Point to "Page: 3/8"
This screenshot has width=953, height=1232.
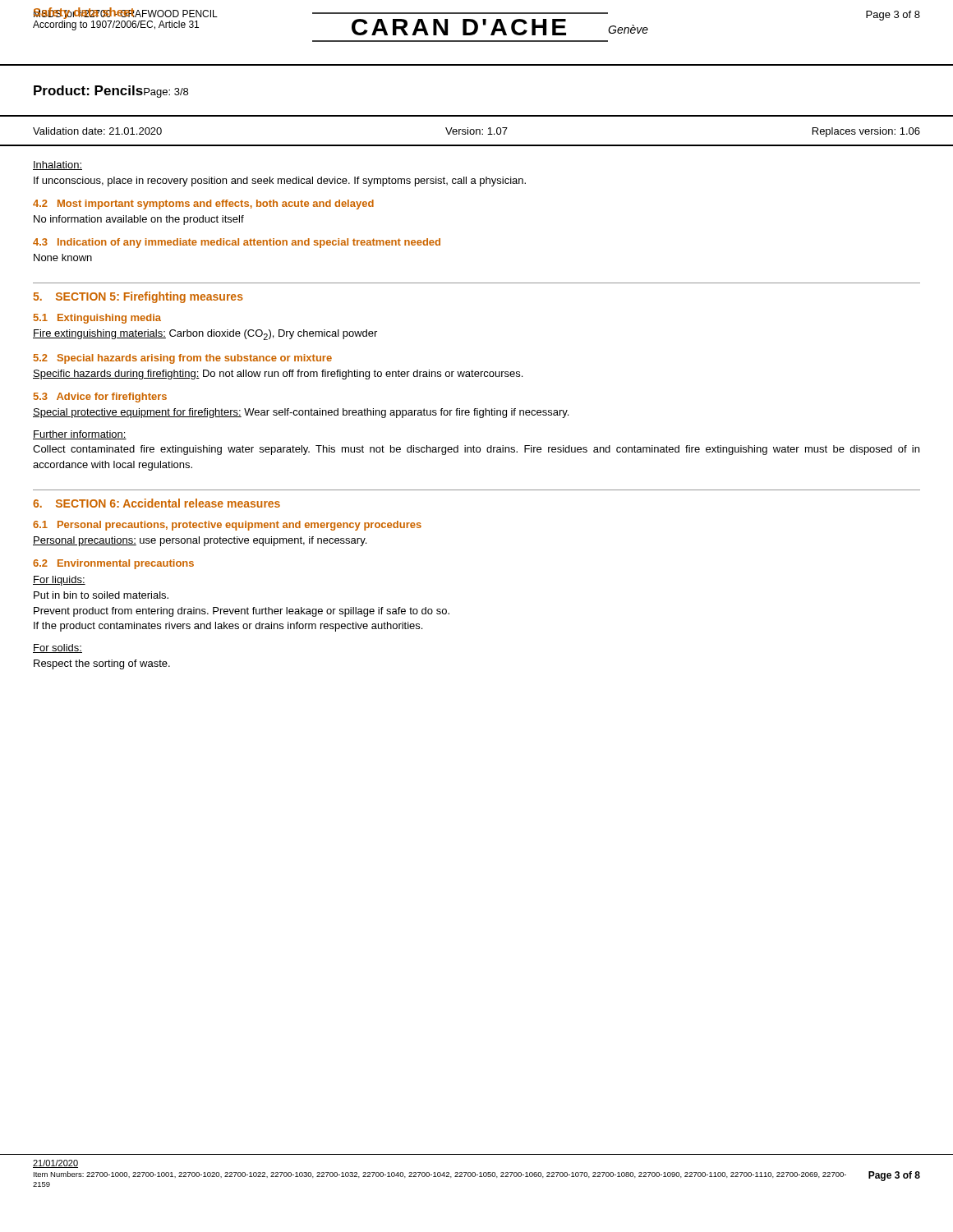[166, 91]
